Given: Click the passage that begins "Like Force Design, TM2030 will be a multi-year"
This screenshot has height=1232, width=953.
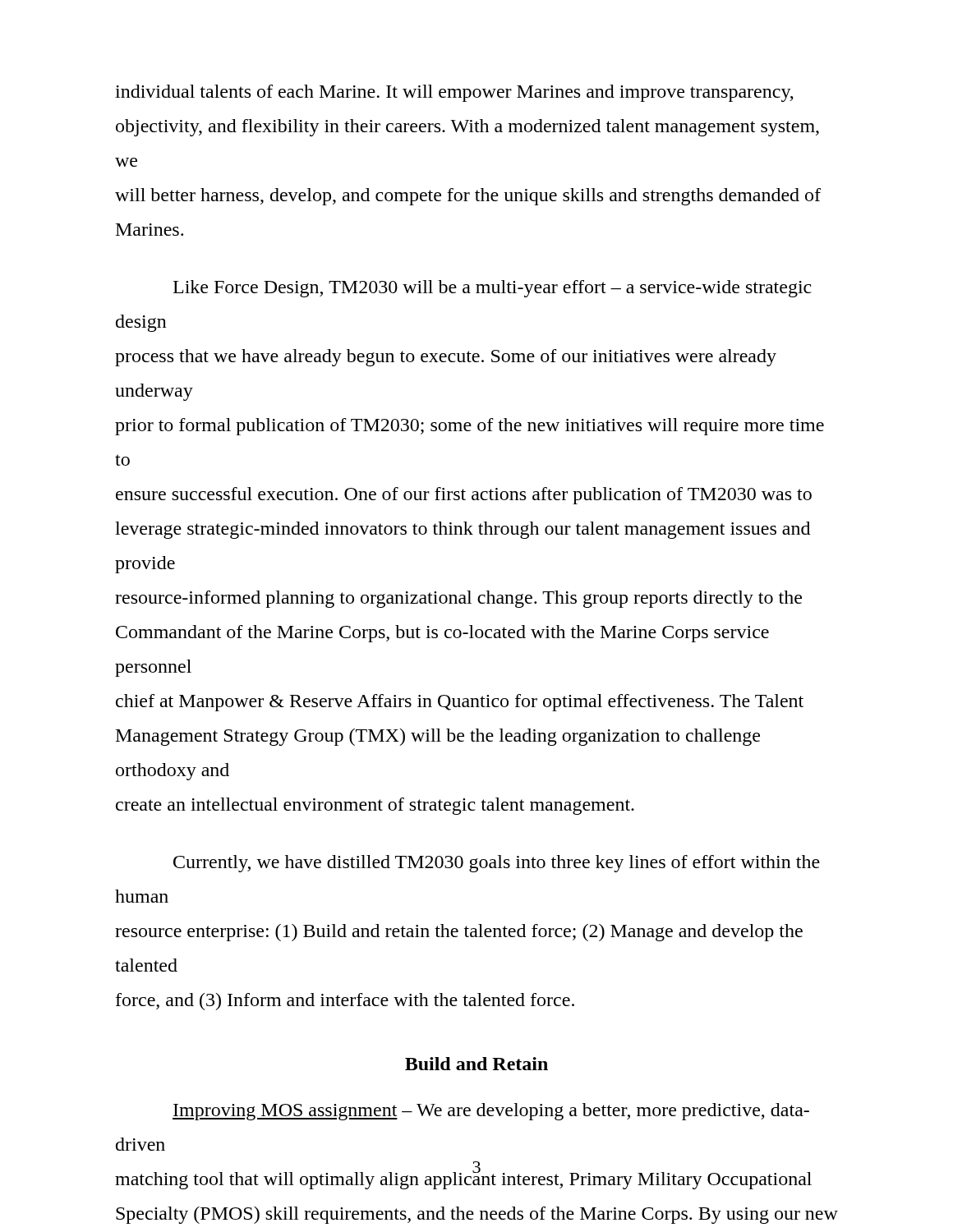Looking at the screenshot, I should coord(476,545).
